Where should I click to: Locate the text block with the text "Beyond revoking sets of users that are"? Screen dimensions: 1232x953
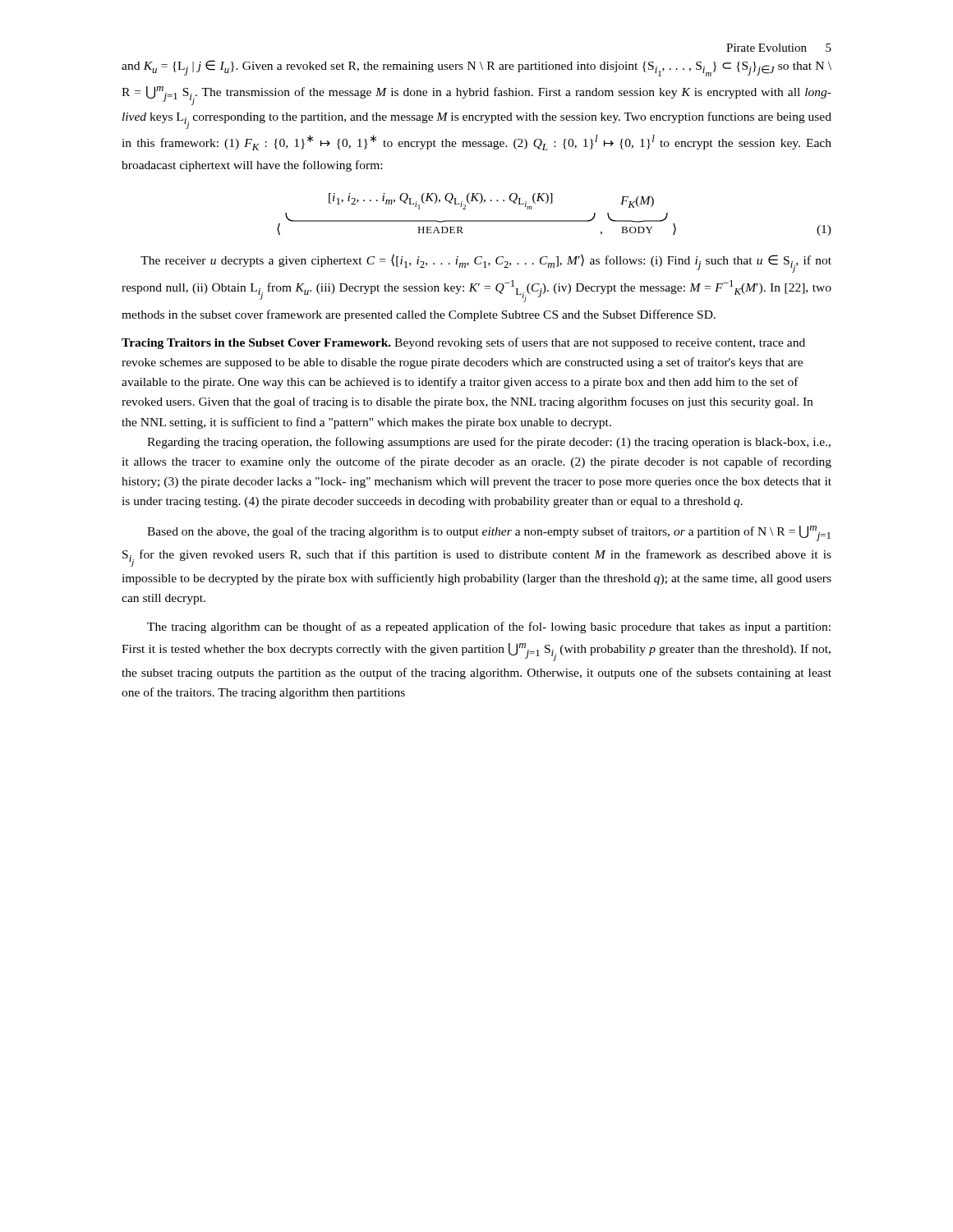pos(467,382)
